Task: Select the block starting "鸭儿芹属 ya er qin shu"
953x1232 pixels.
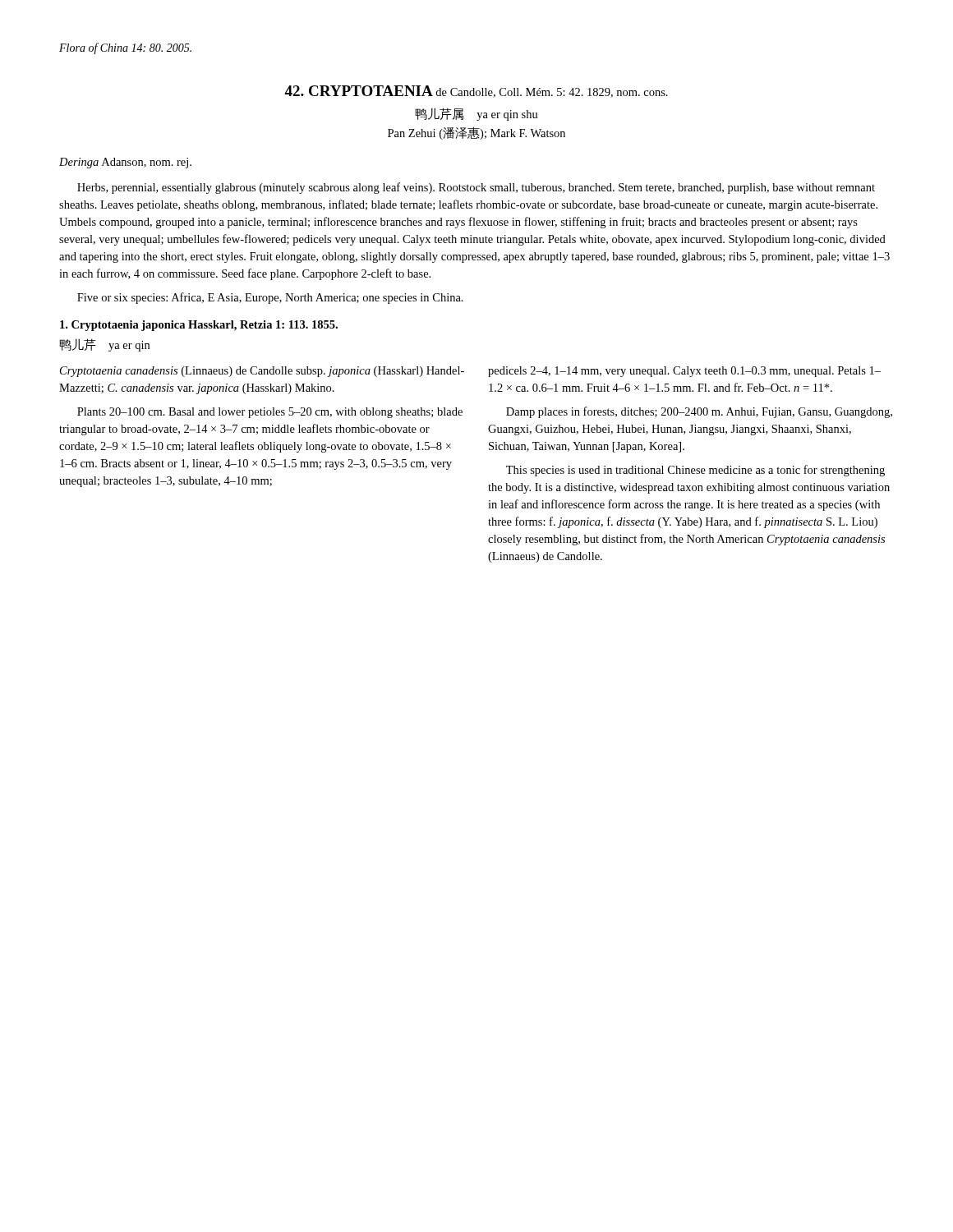Action: point(476,114)
